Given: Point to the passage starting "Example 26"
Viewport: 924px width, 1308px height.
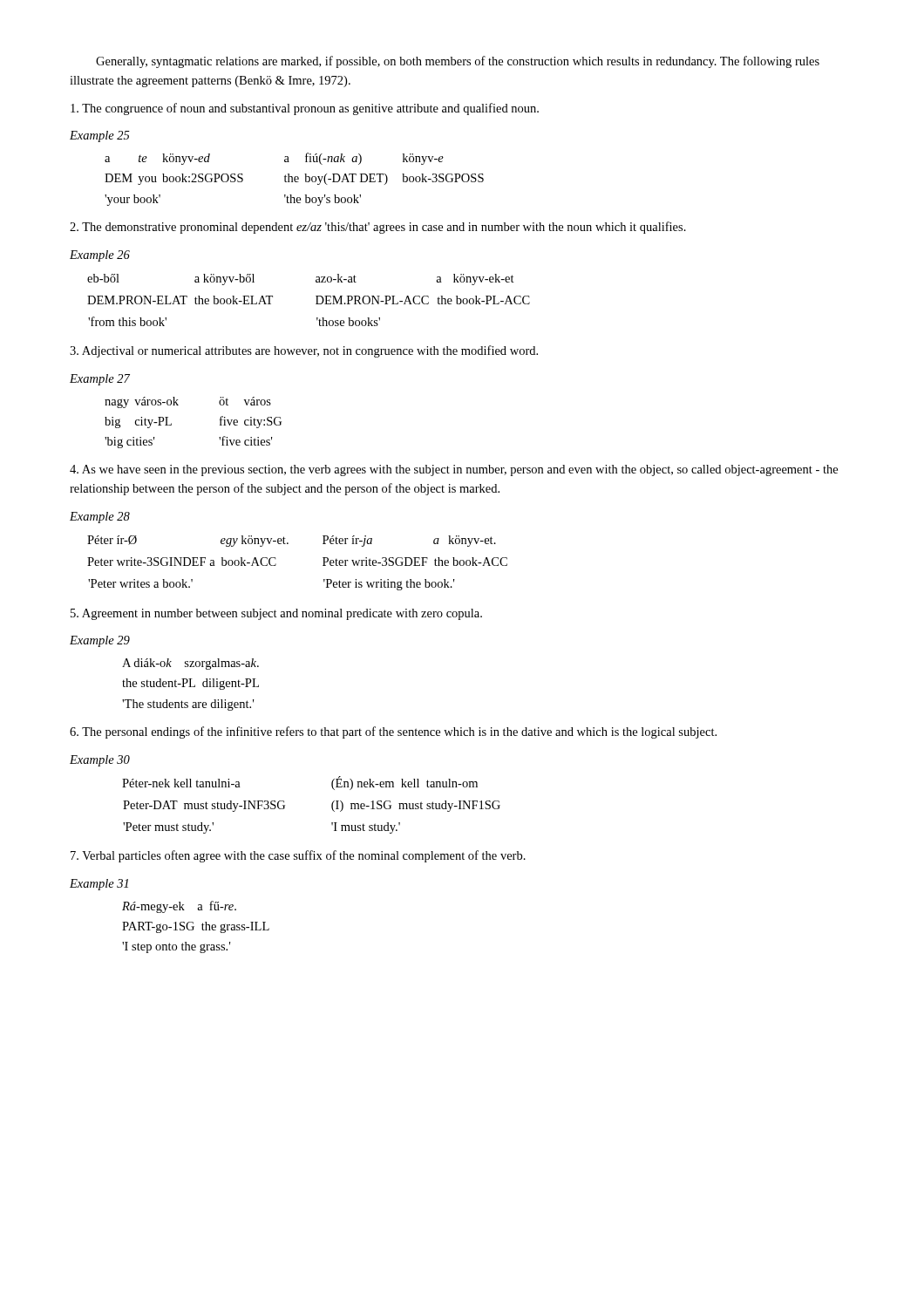Looking at the screenshot, I should pyautogui.click(x=100, y=254).
